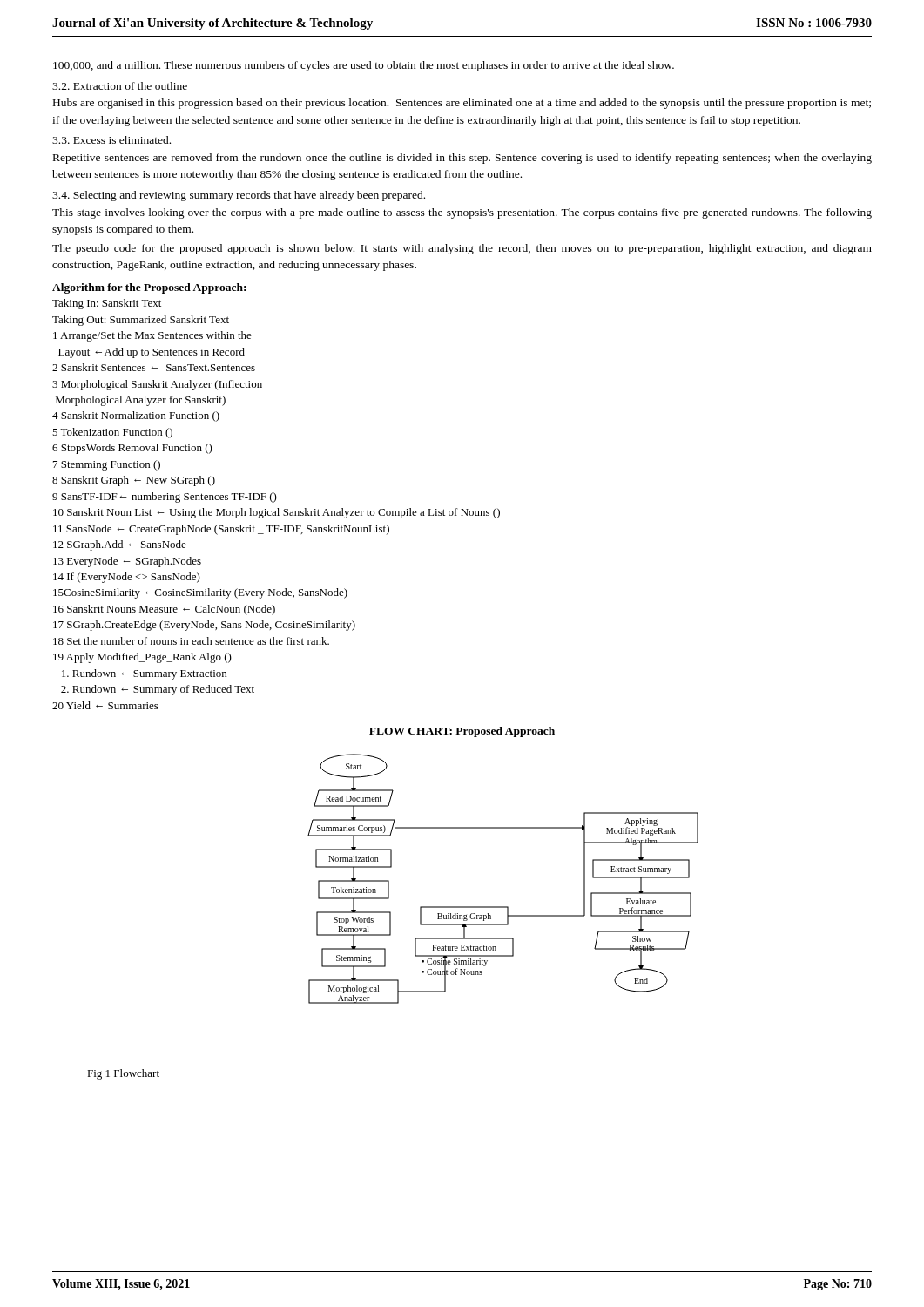This screenshot has height=1307, width=924.
Task: Click on the list item that says "20 Yield ← Summaries"
Action: click(x=105, y=705)
